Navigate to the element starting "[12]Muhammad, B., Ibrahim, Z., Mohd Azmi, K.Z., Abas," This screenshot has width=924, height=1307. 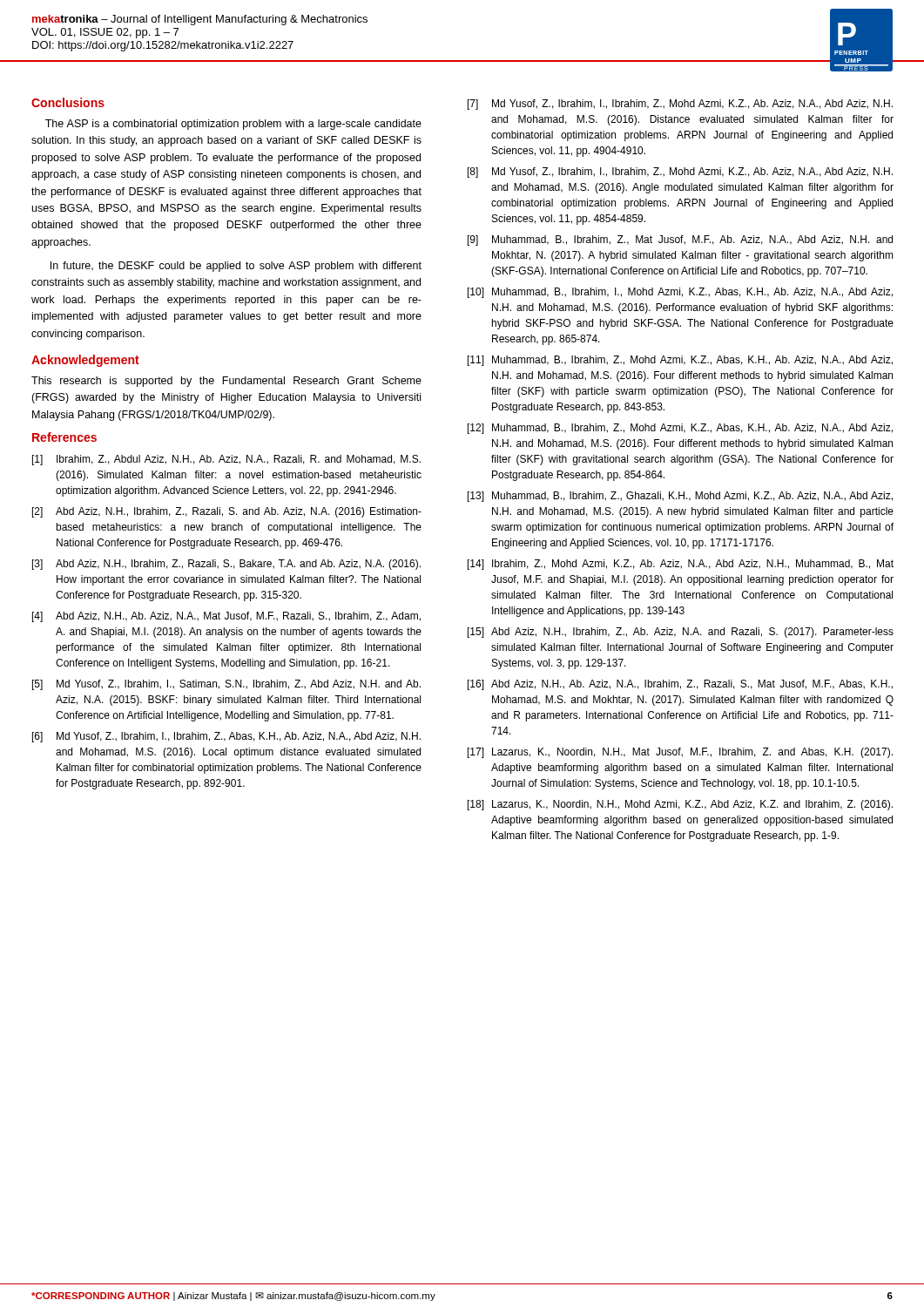(680, 451)
